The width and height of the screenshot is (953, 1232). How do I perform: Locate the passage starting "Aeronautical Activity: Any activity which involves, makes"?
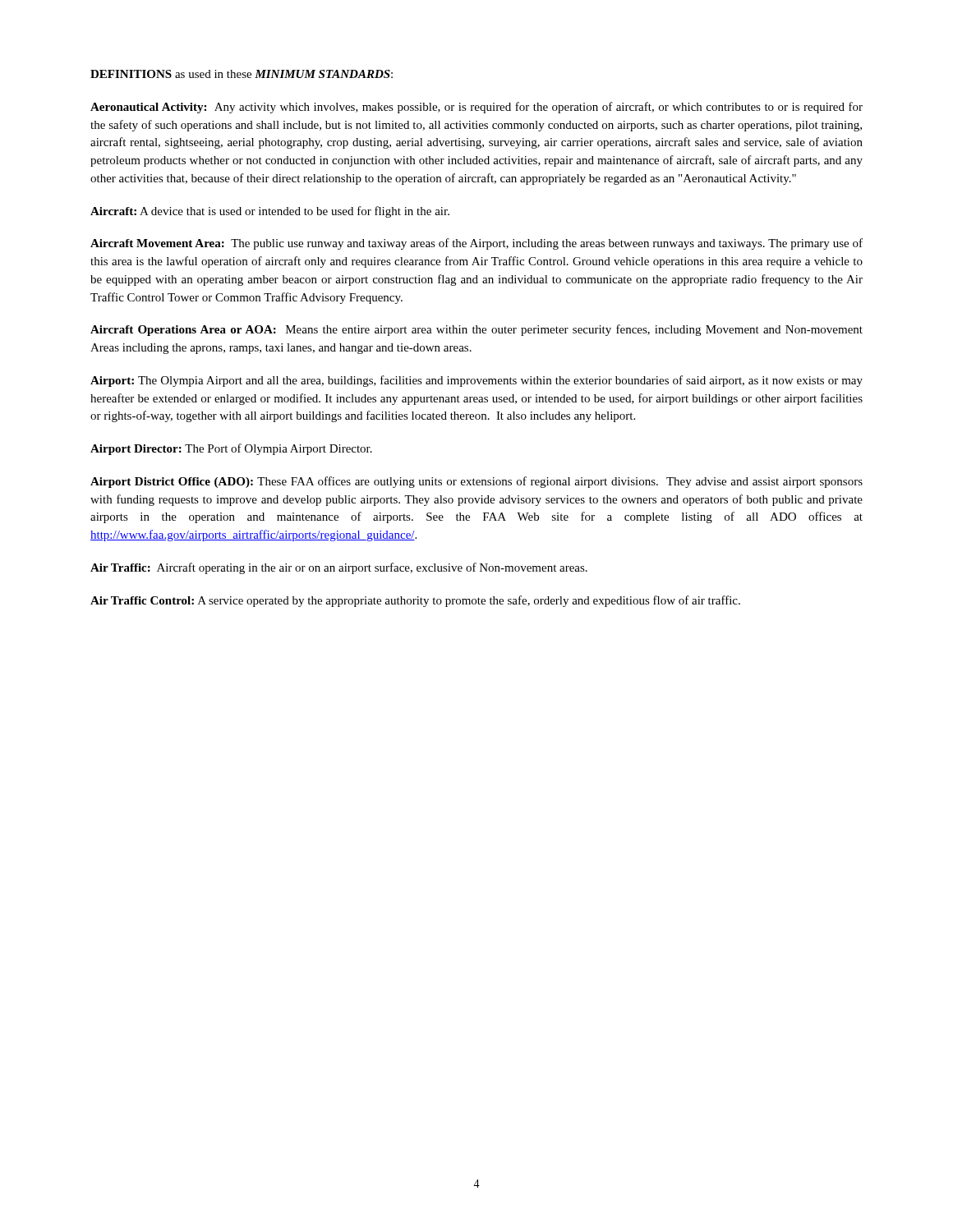tap(476, 143)
